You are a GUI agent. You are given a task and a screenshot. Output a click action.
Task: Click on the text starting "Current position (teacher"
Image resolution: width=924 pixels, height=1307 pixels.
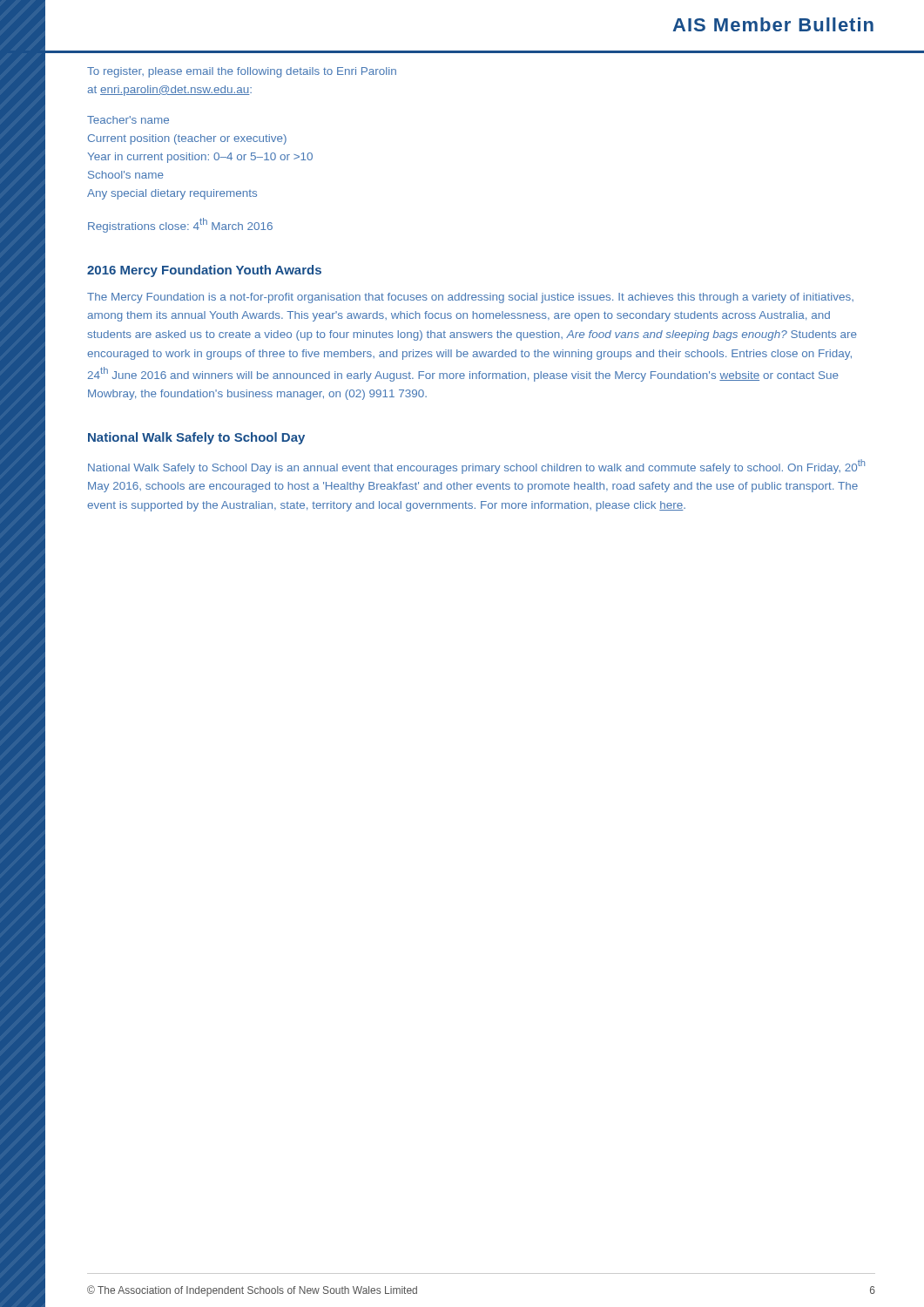tap(187, 138)
